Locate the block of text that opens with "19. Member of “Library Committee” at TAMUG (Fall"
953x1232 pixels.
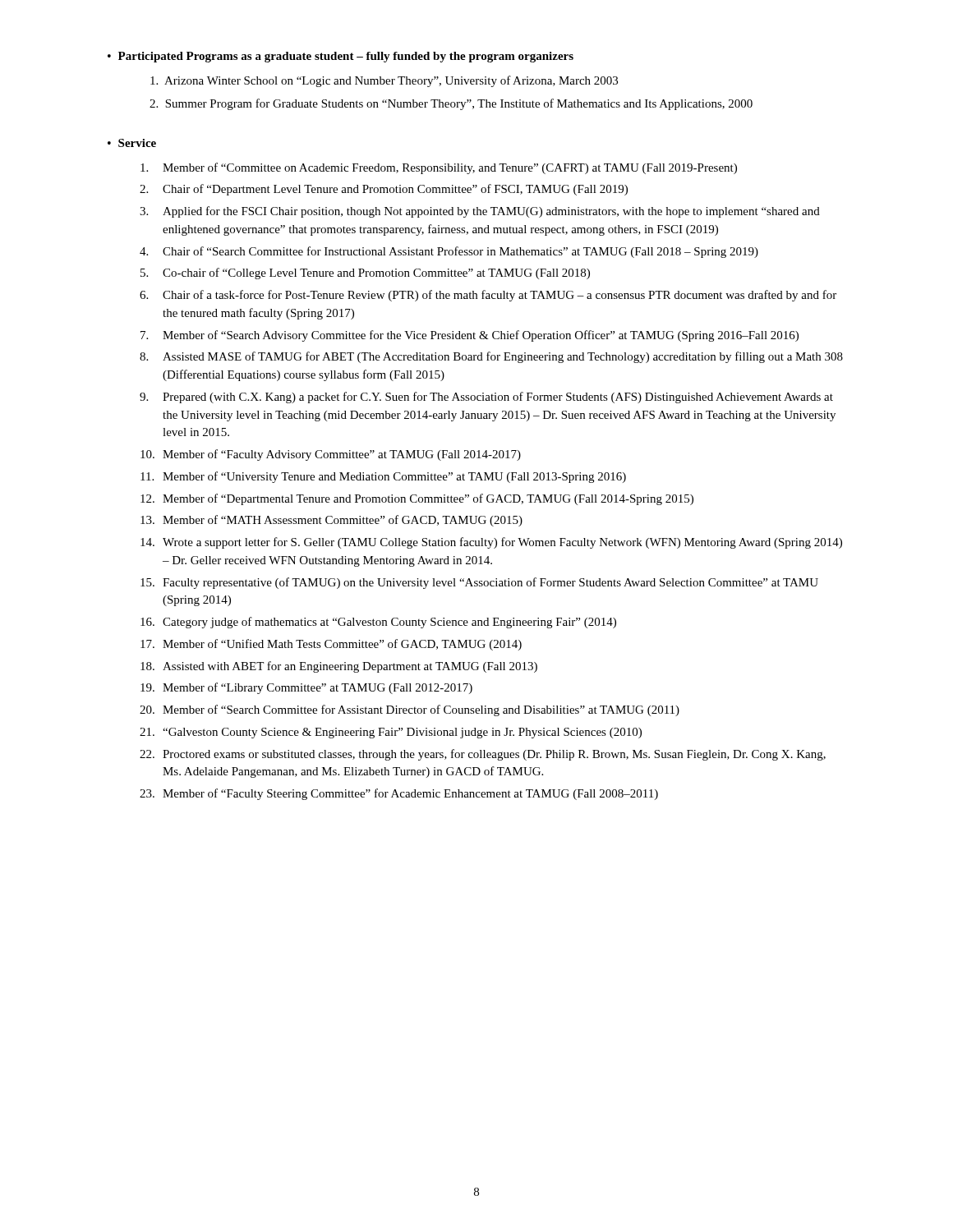306,688
